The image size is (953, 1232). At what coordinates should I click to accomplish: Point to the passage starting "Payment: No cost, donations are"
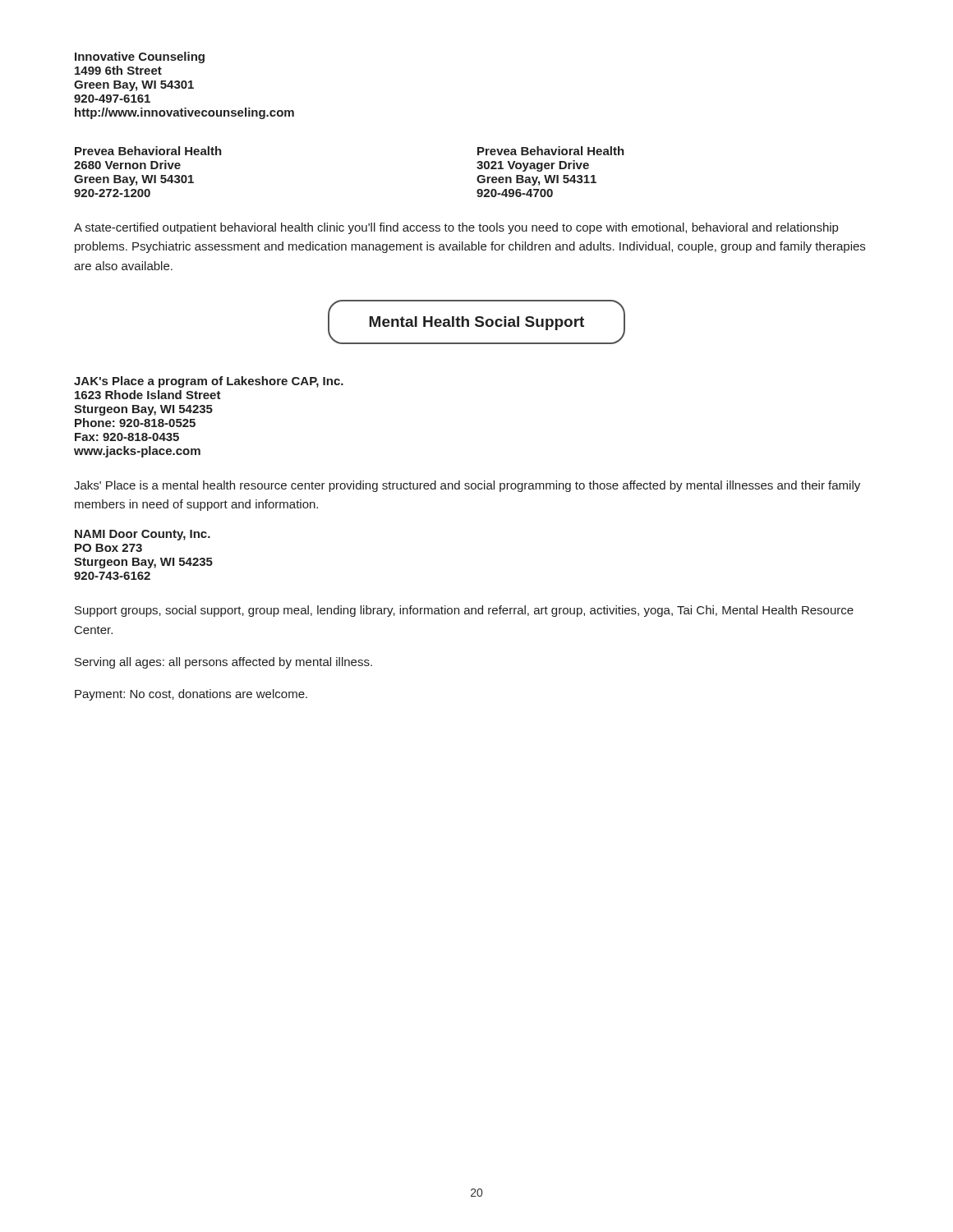tap(191, 695)
